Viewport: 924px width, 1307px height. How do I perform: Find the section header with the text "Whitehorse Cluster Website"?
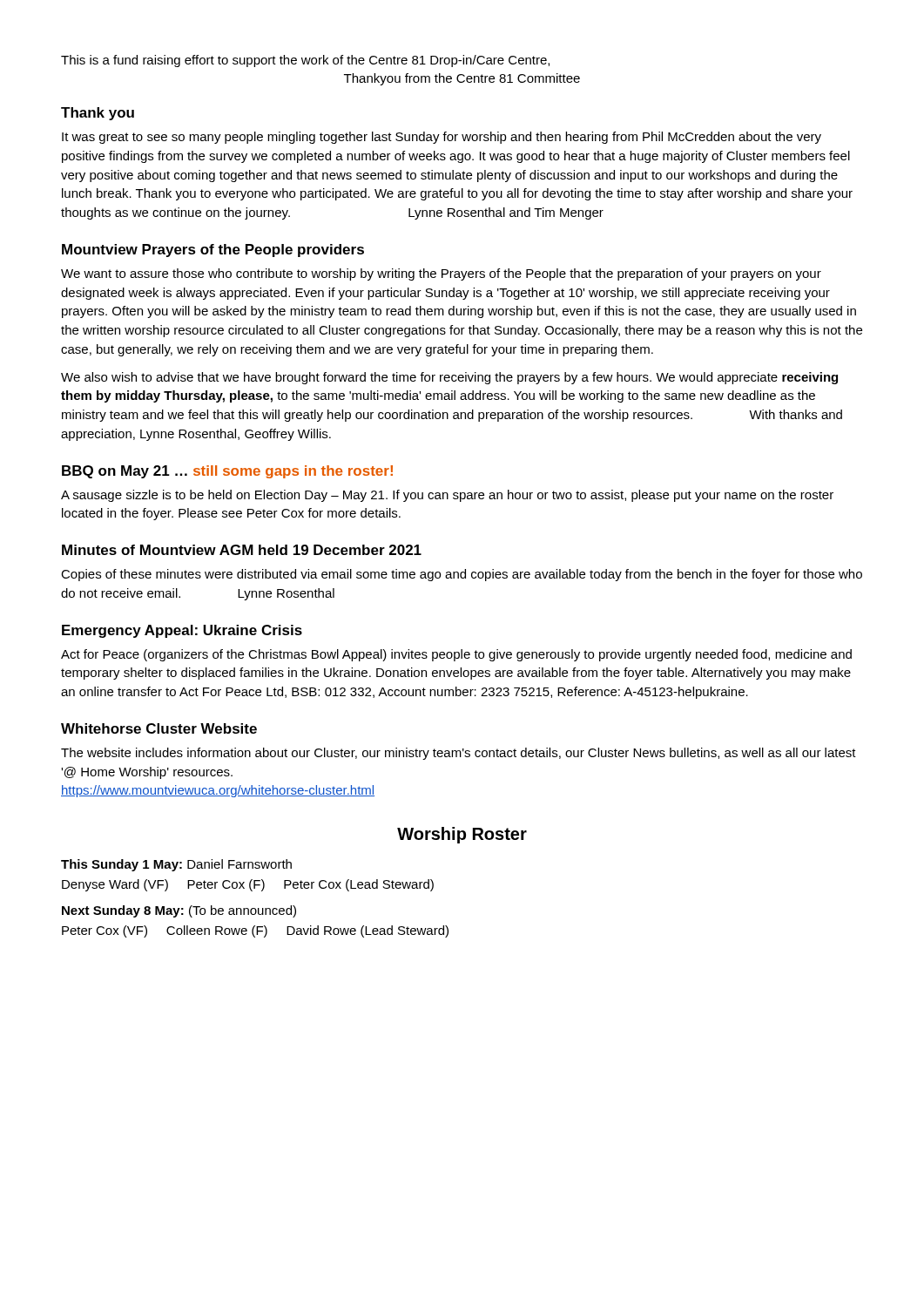pyautogui.click(x=159, y=729)
